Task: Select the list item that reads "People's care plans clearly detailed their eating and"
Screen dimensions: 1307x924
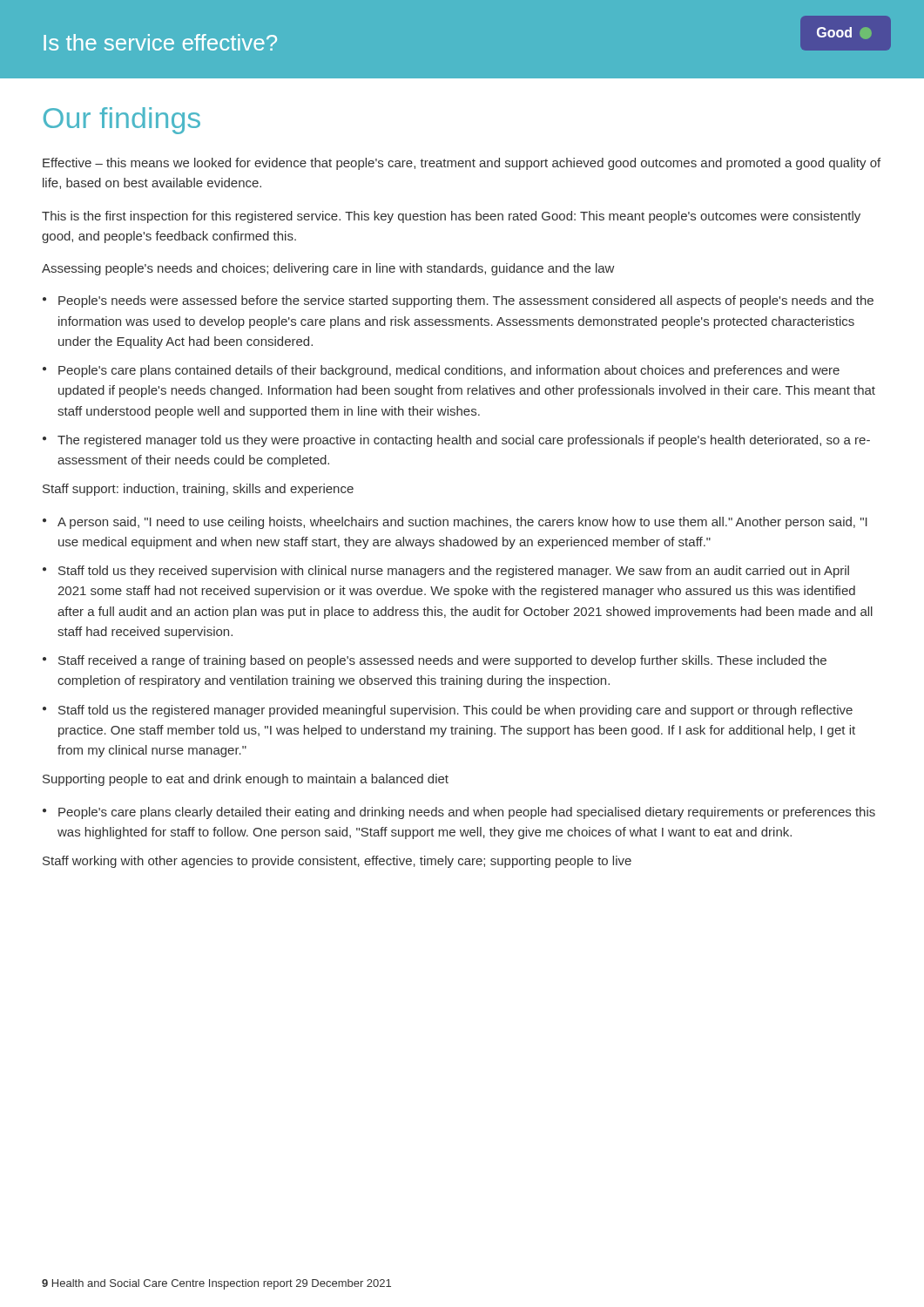Action: tap(466, 821)
